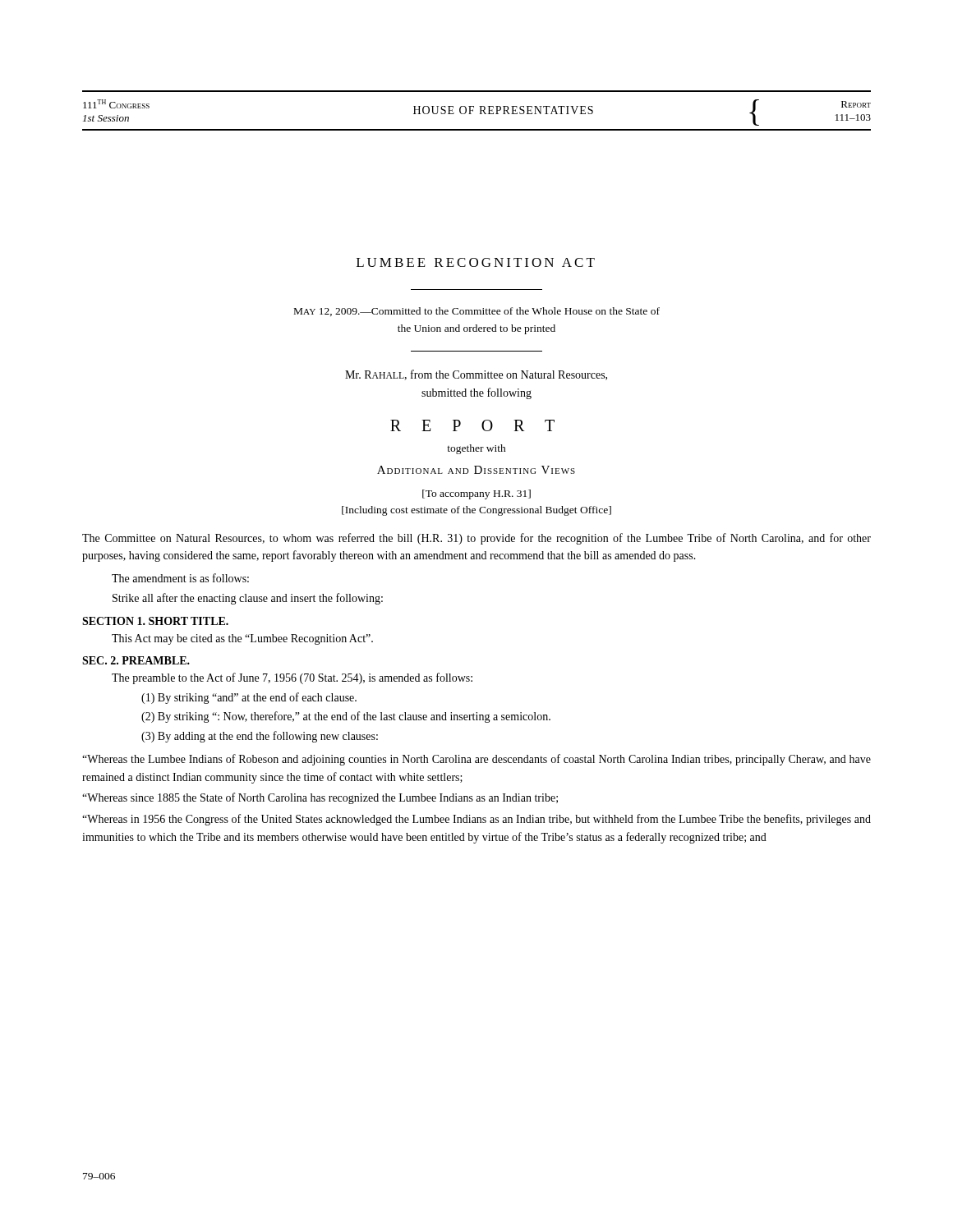Find the list item with the text "(3) By adding at the"
The image size is (953, 1232).
[x=260, y=736]
